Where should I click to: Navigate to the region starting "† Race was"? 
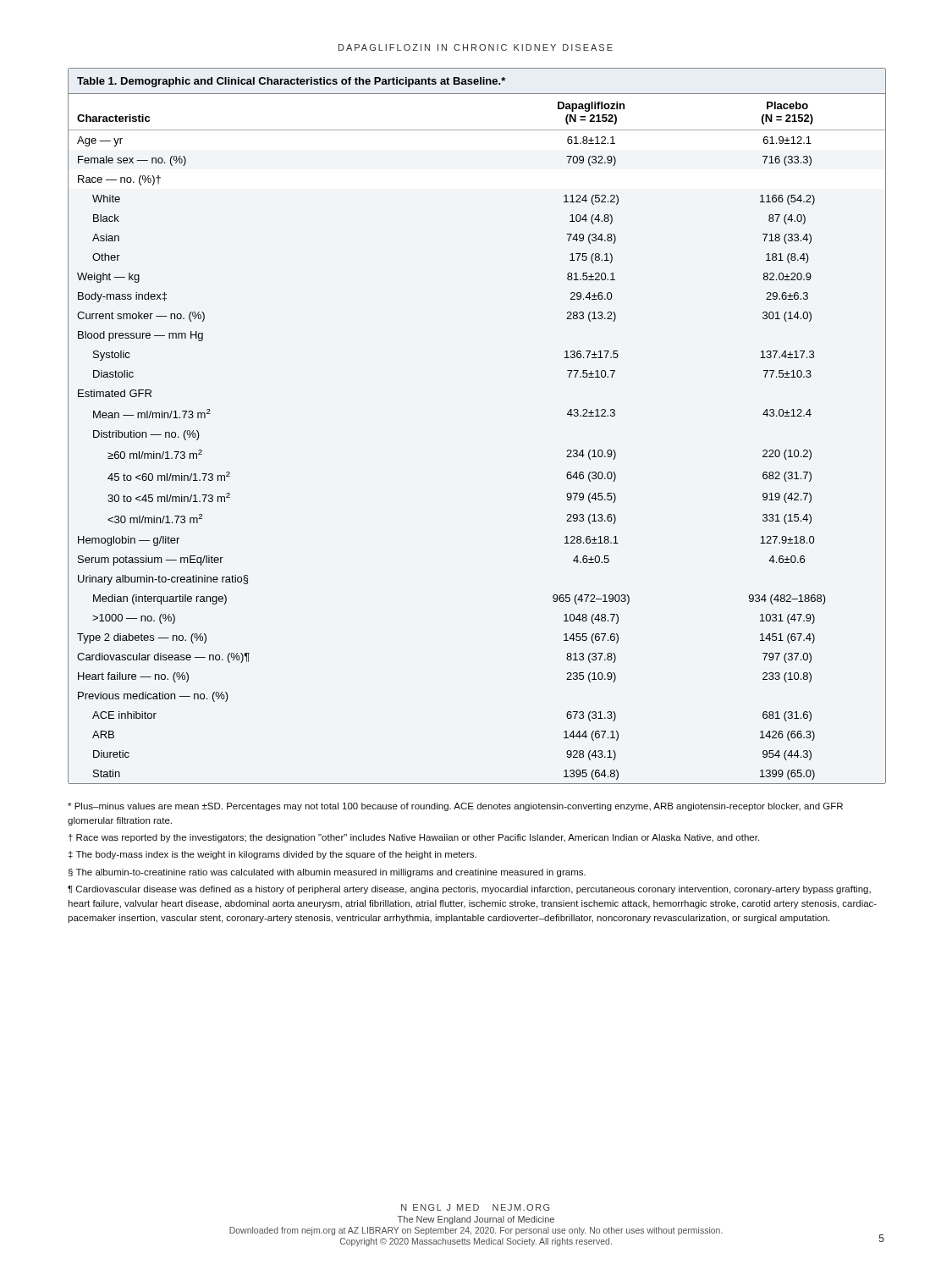point(414,837)
